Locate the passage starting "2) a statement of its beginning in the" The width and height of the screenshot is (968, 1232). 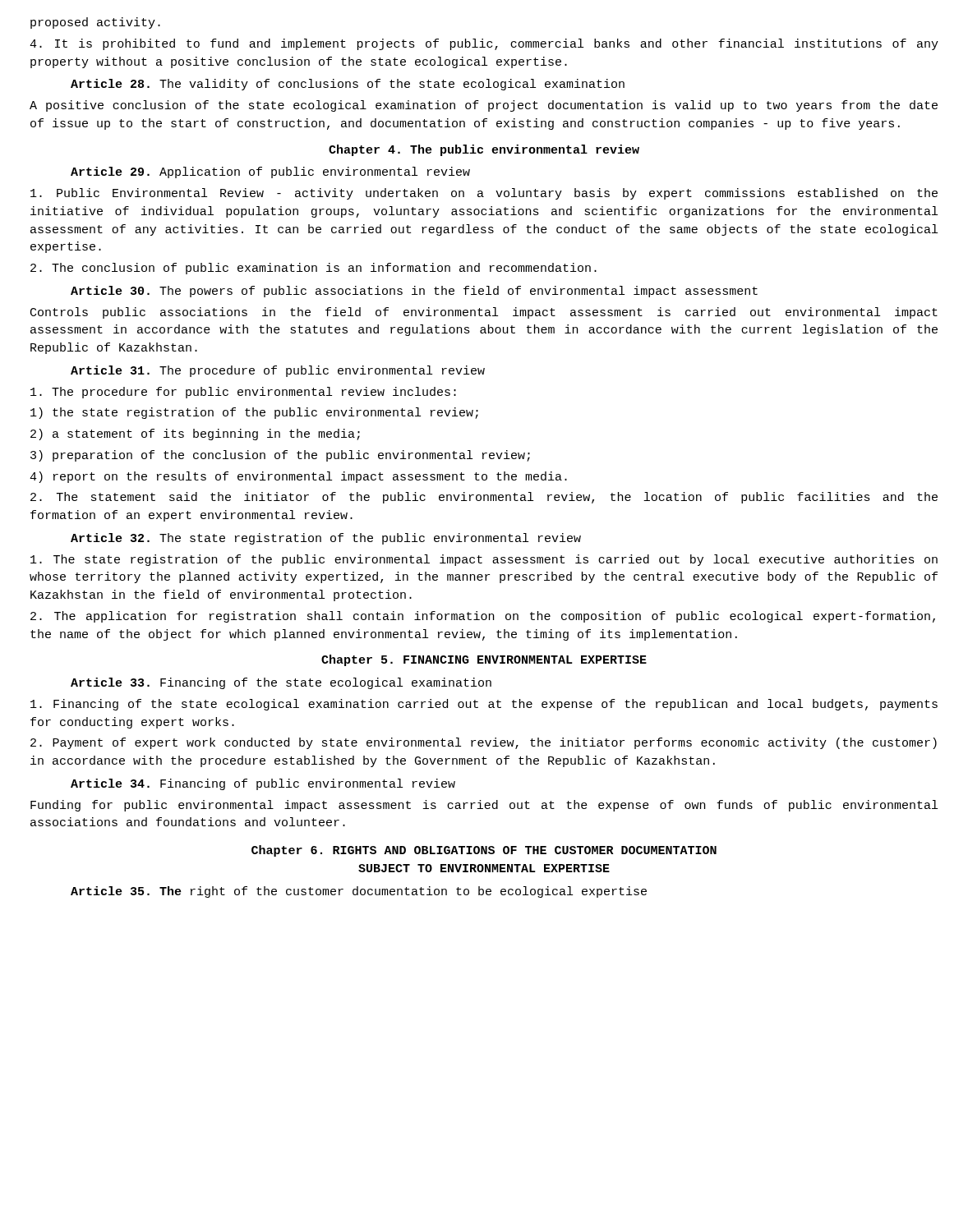(x=195, y=434)
